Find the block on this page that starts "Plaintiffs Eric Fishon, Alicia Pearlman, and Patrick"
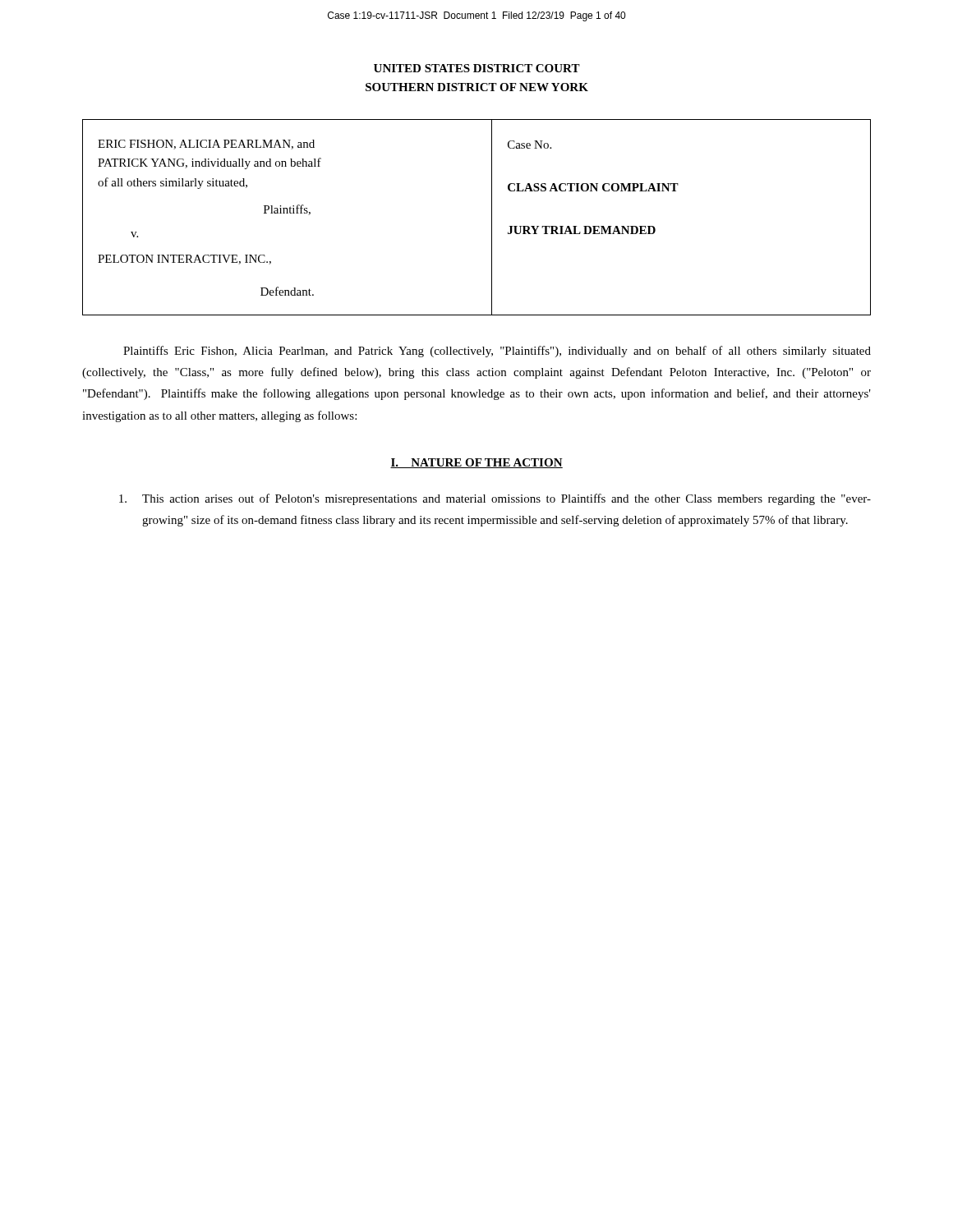The height and width of the screenshot is (1232, 953). [476, 383]
